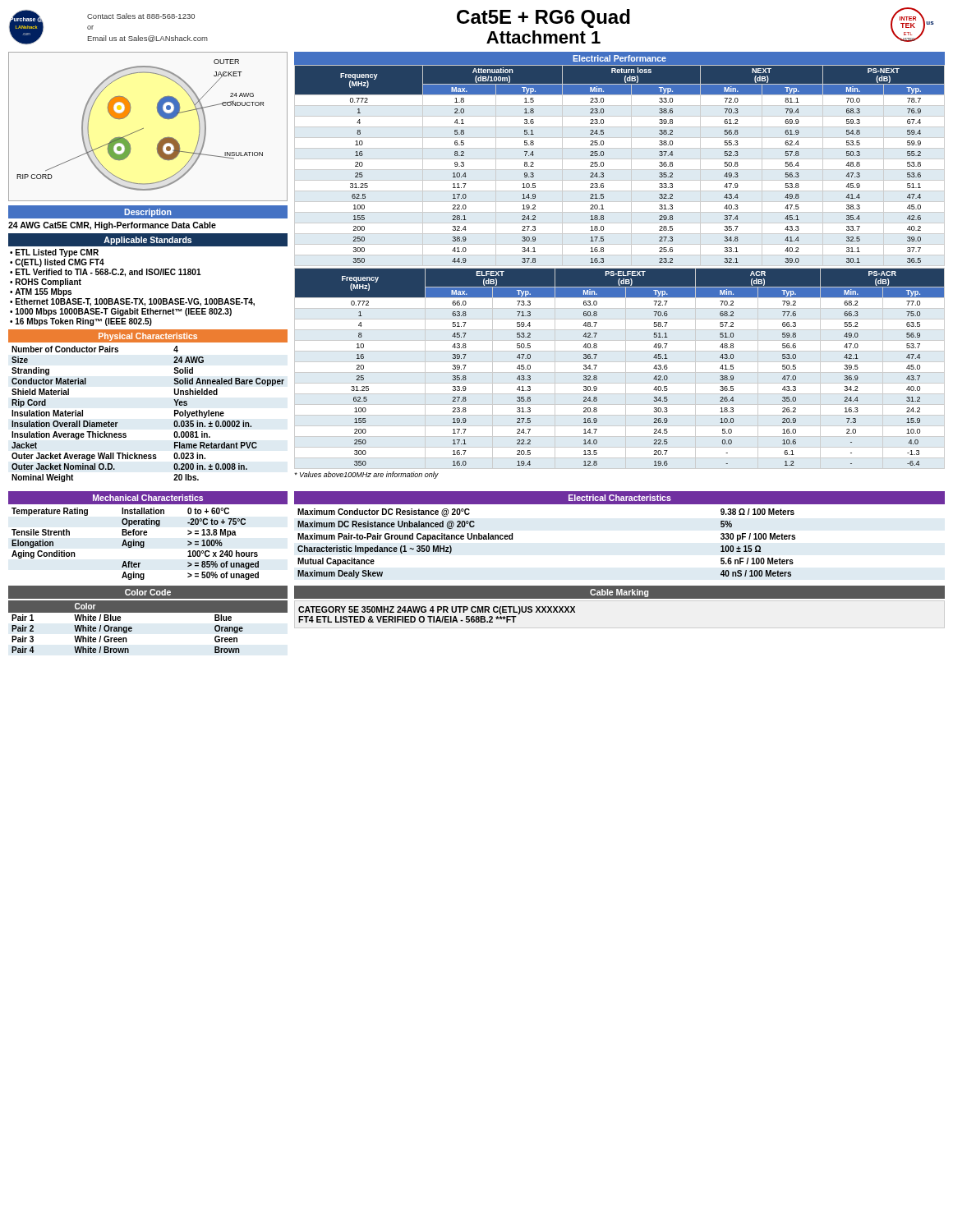This screenshot has height=1232, width=953.
Task: Navigate to the region starting "24 AWG Cat5E CMR,"
Action: pyautogui.click(x=112, y=225)
